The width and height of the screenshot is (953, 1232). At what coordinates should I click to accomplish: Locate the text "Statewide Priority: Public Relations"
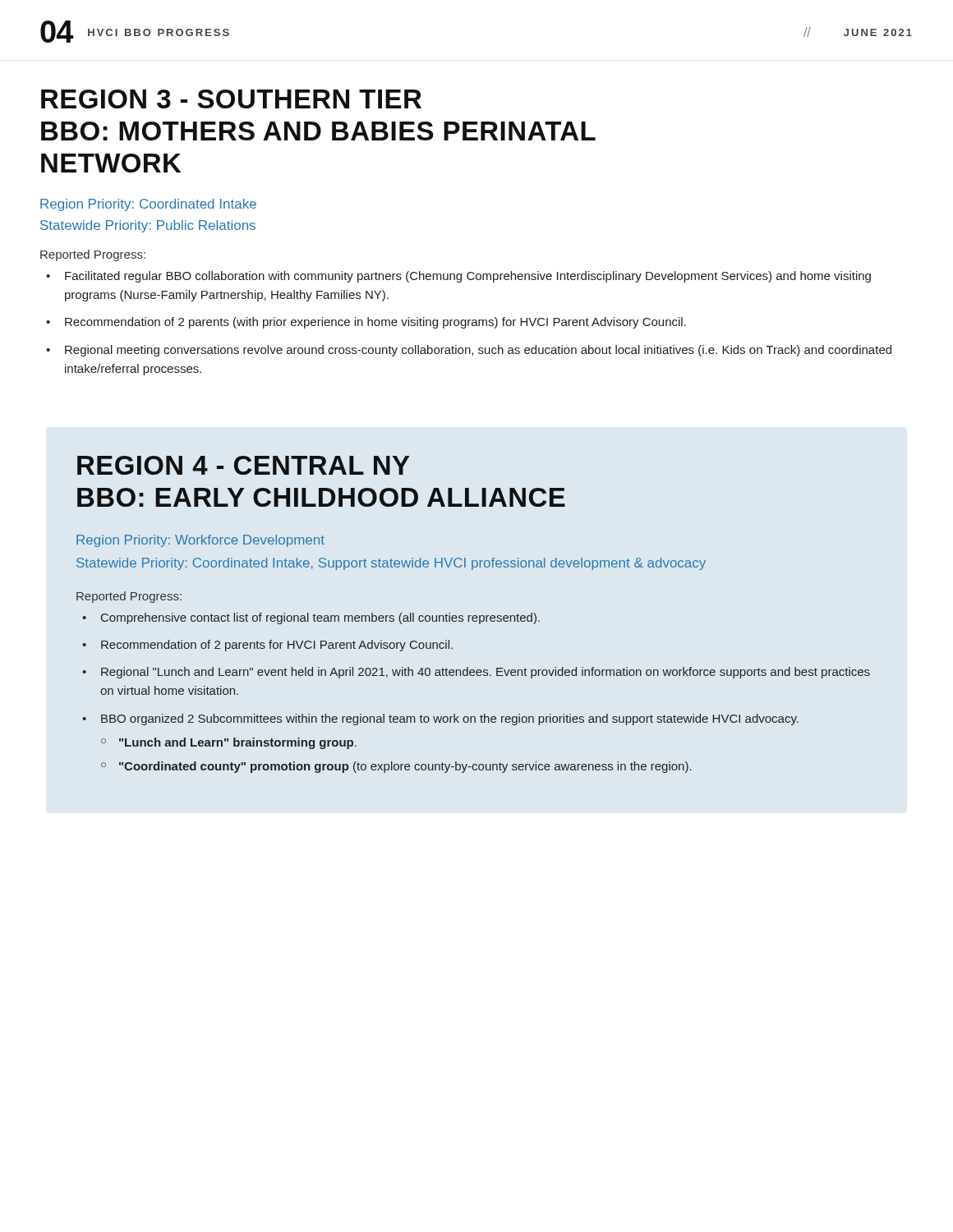pyautogui.click(x=148, y=226)
